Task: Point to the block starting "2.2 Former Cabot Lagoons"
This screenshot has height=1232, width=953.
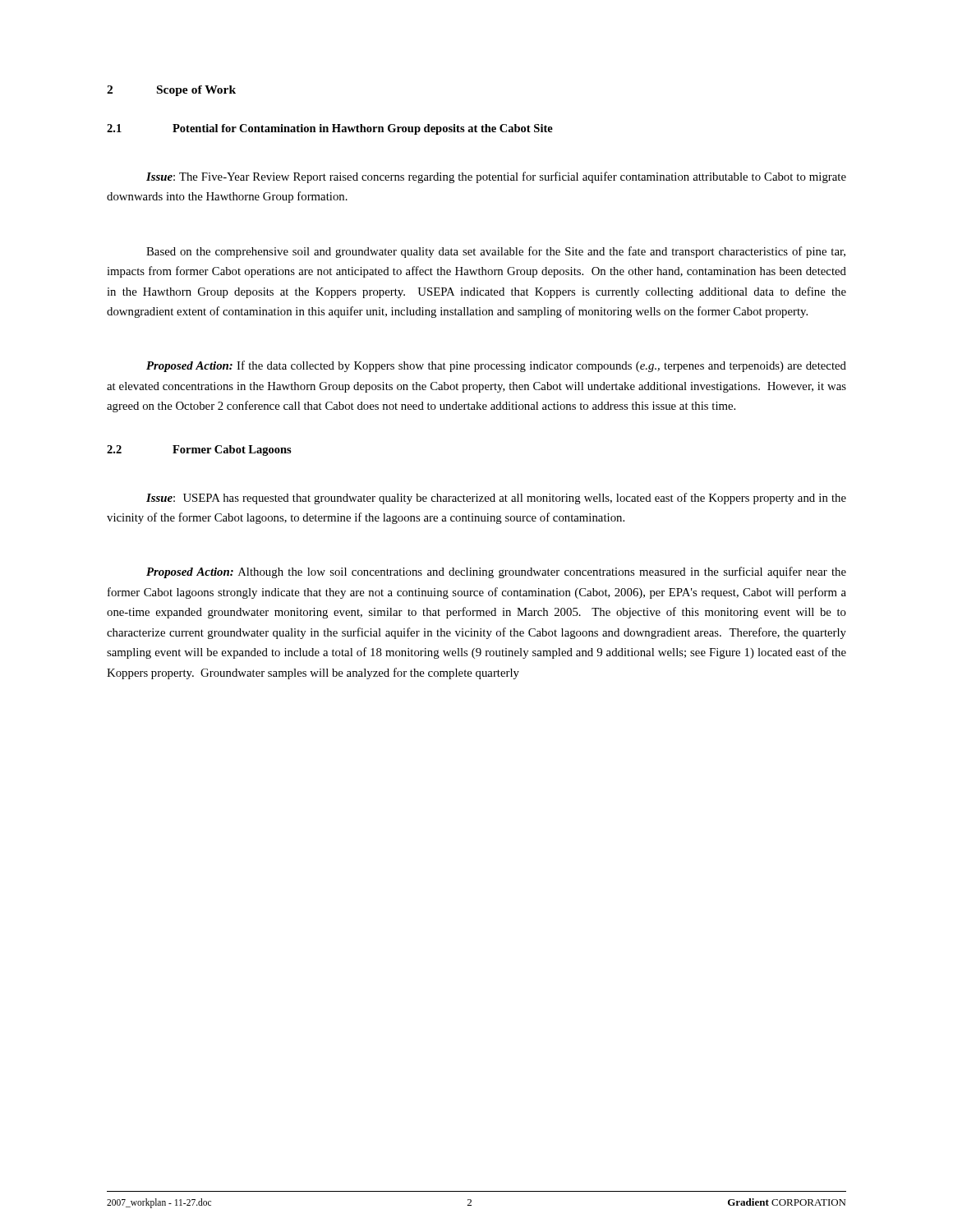Action: point(199,449)
